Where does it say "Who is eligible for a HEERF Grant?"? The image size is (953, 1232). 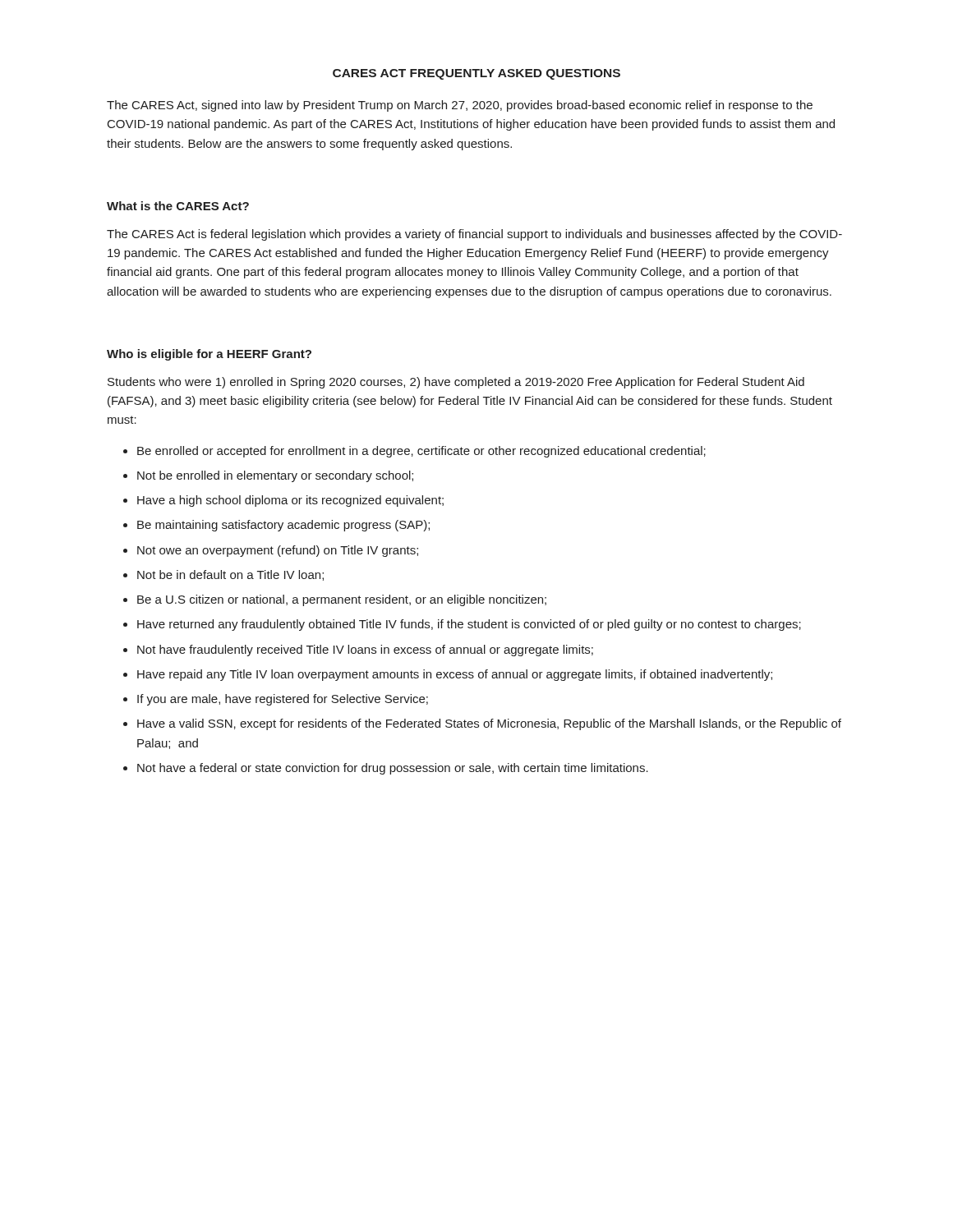tap(210, 353)
